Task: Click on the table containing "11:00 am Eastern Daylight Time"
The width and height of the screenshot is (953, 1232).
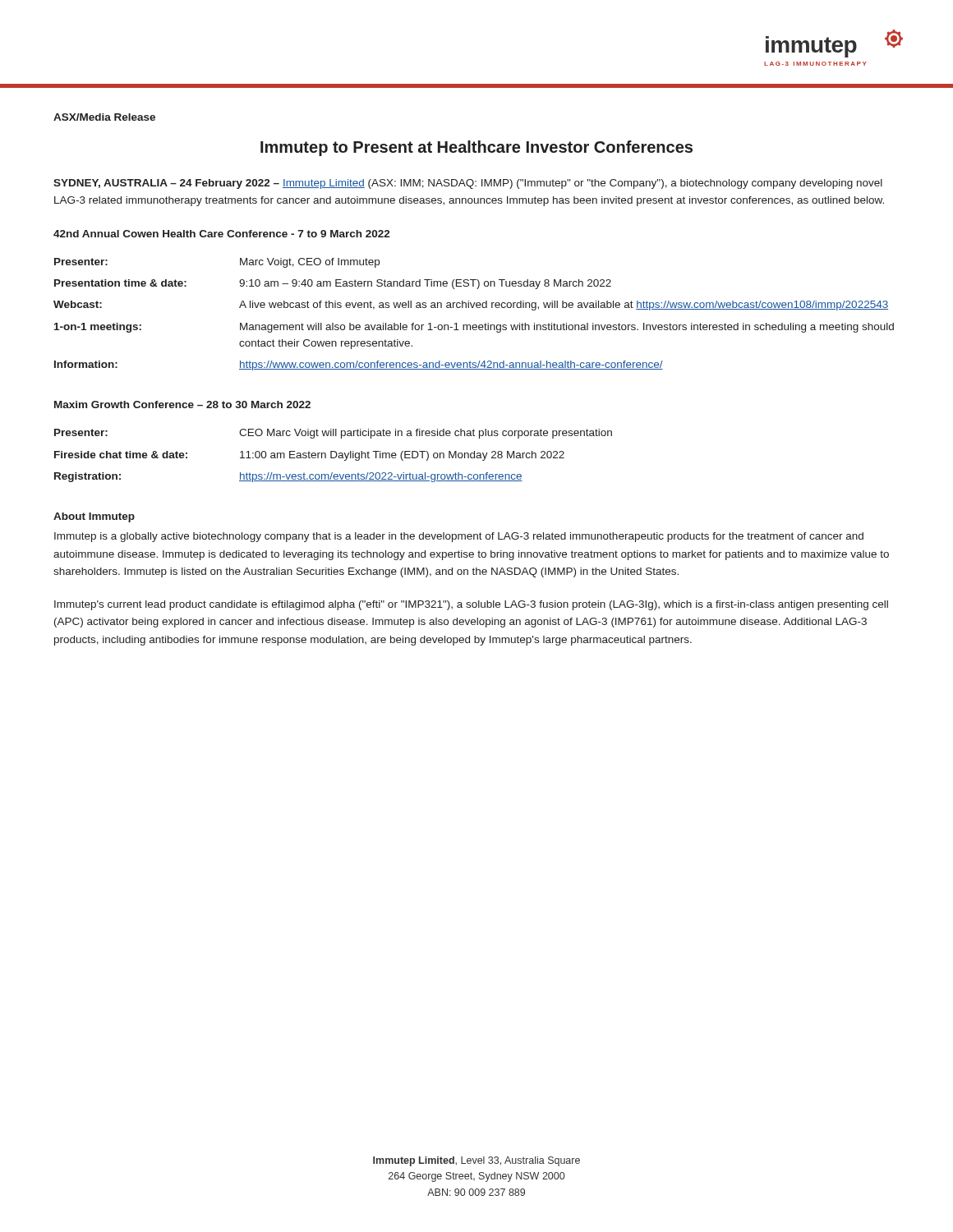Action: pyautogui.click(x=476, y=455)
